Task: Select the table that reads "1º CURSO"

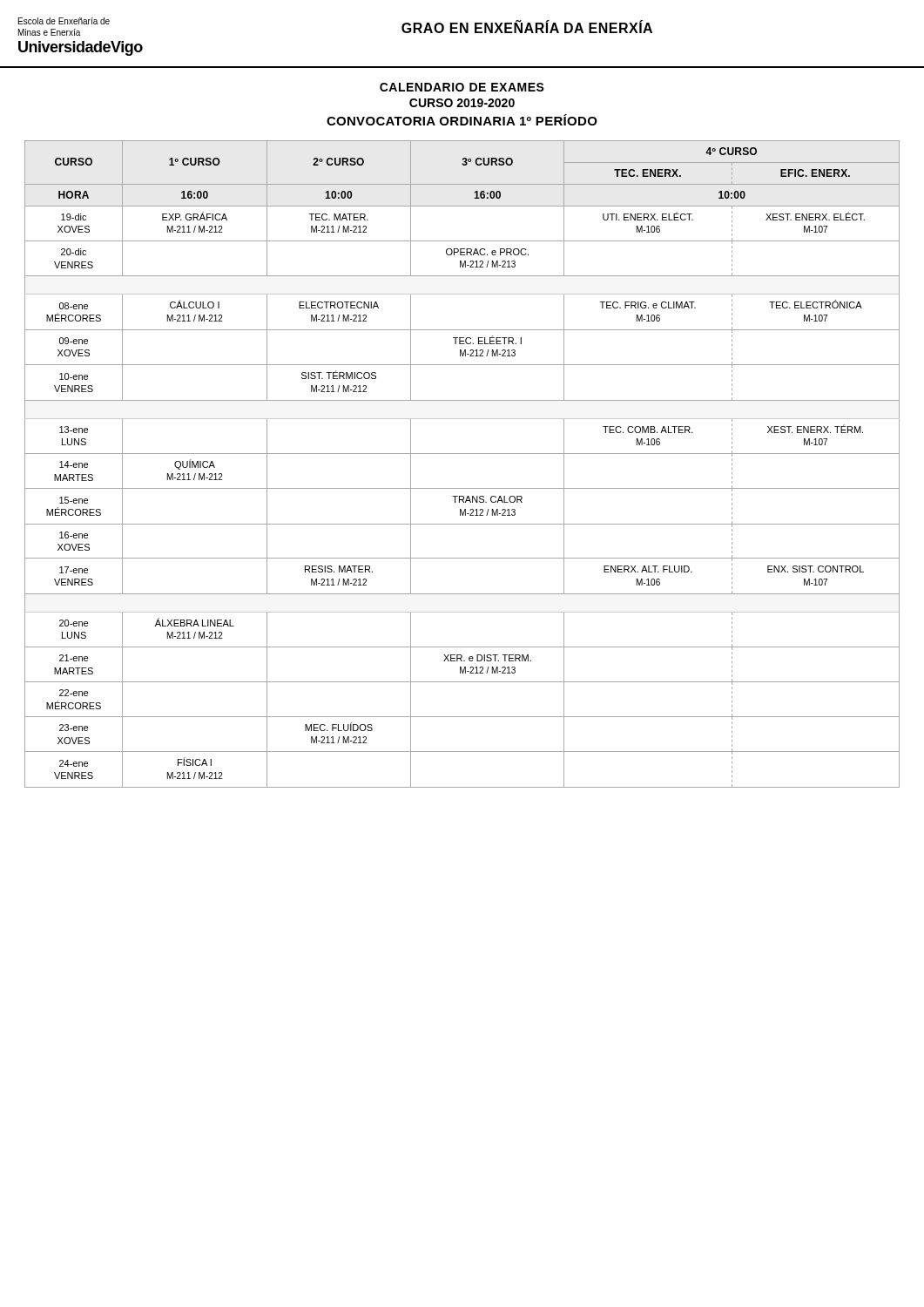Action: pos(462,464)
